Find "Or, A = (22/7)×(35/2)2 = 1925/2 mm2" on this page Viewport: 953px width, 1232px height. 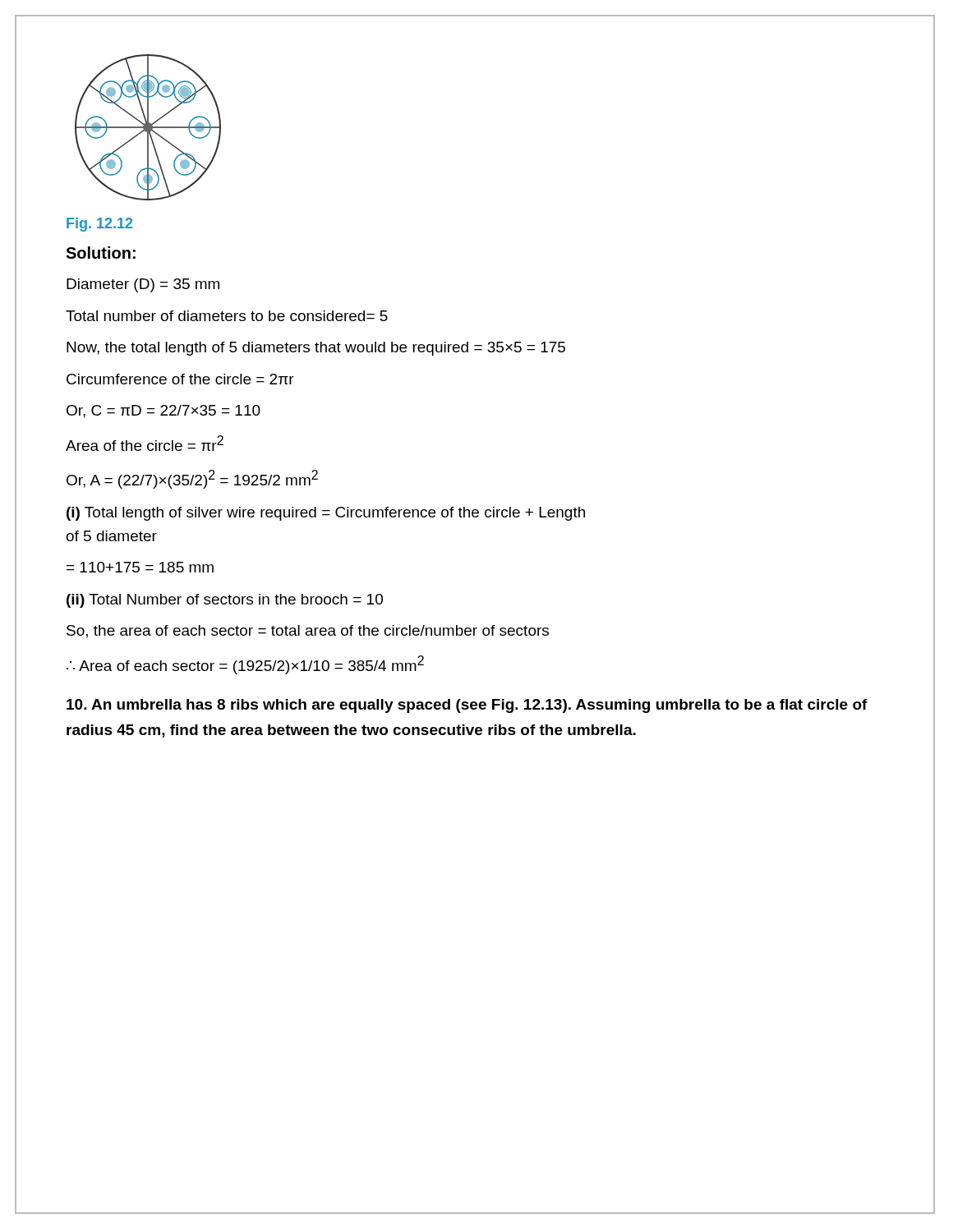(x=192, y=479)
